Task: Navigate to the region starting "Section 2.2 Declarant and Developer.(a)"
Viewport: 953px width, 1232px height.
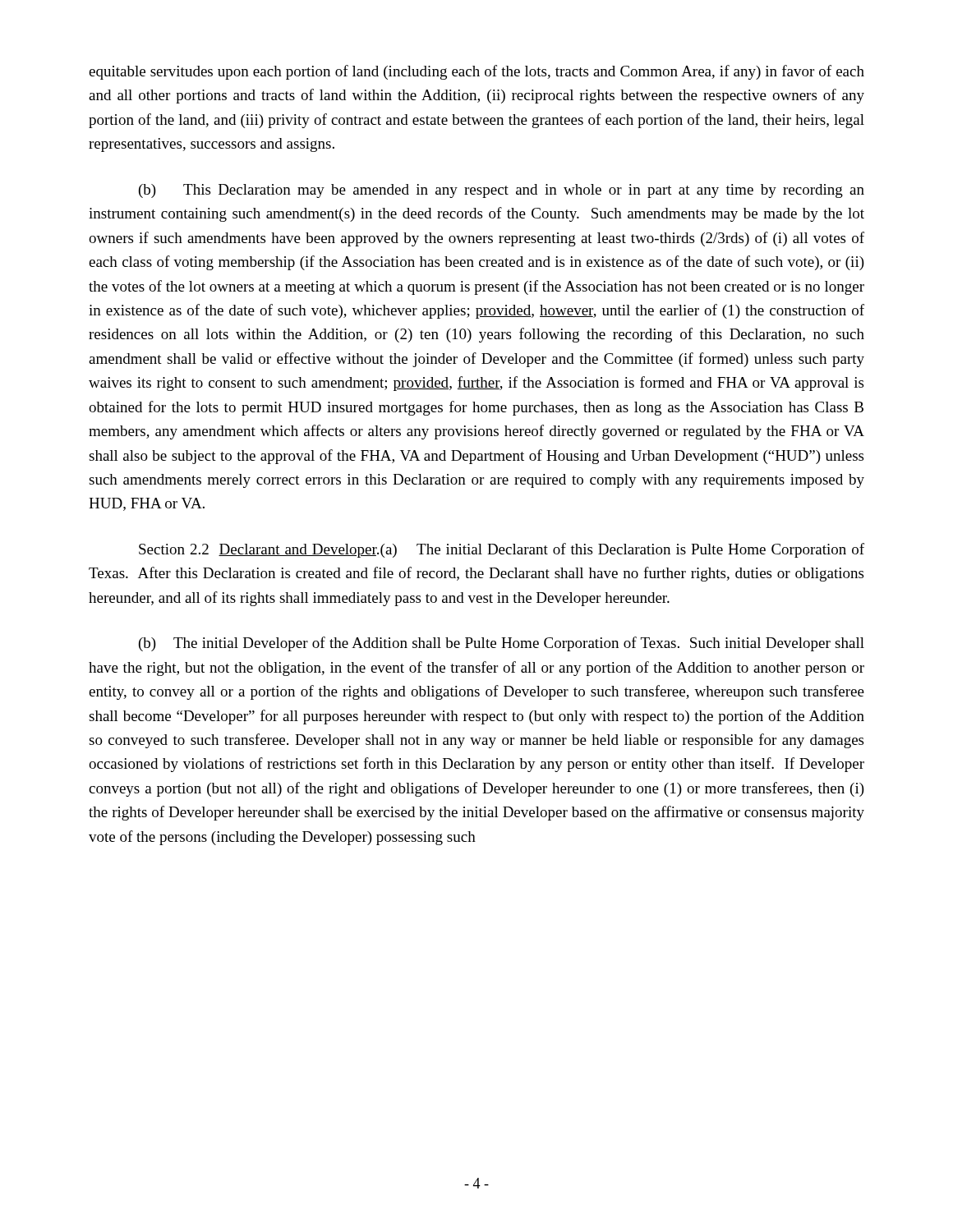Action: [x=476, y=573]
